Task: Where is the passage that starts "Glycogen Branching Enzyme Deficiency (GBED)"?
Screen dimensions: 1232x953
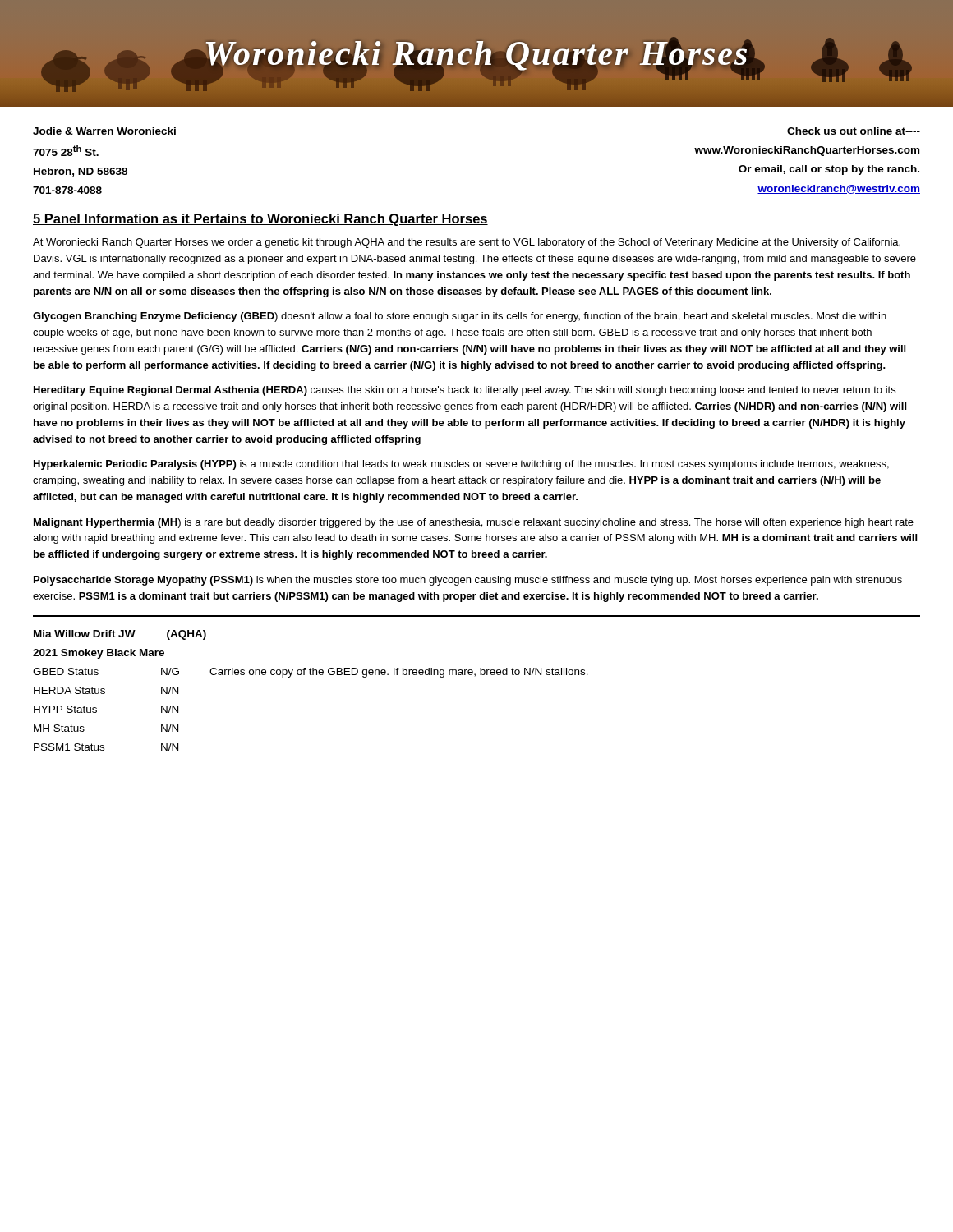Action: click(470, 340)
